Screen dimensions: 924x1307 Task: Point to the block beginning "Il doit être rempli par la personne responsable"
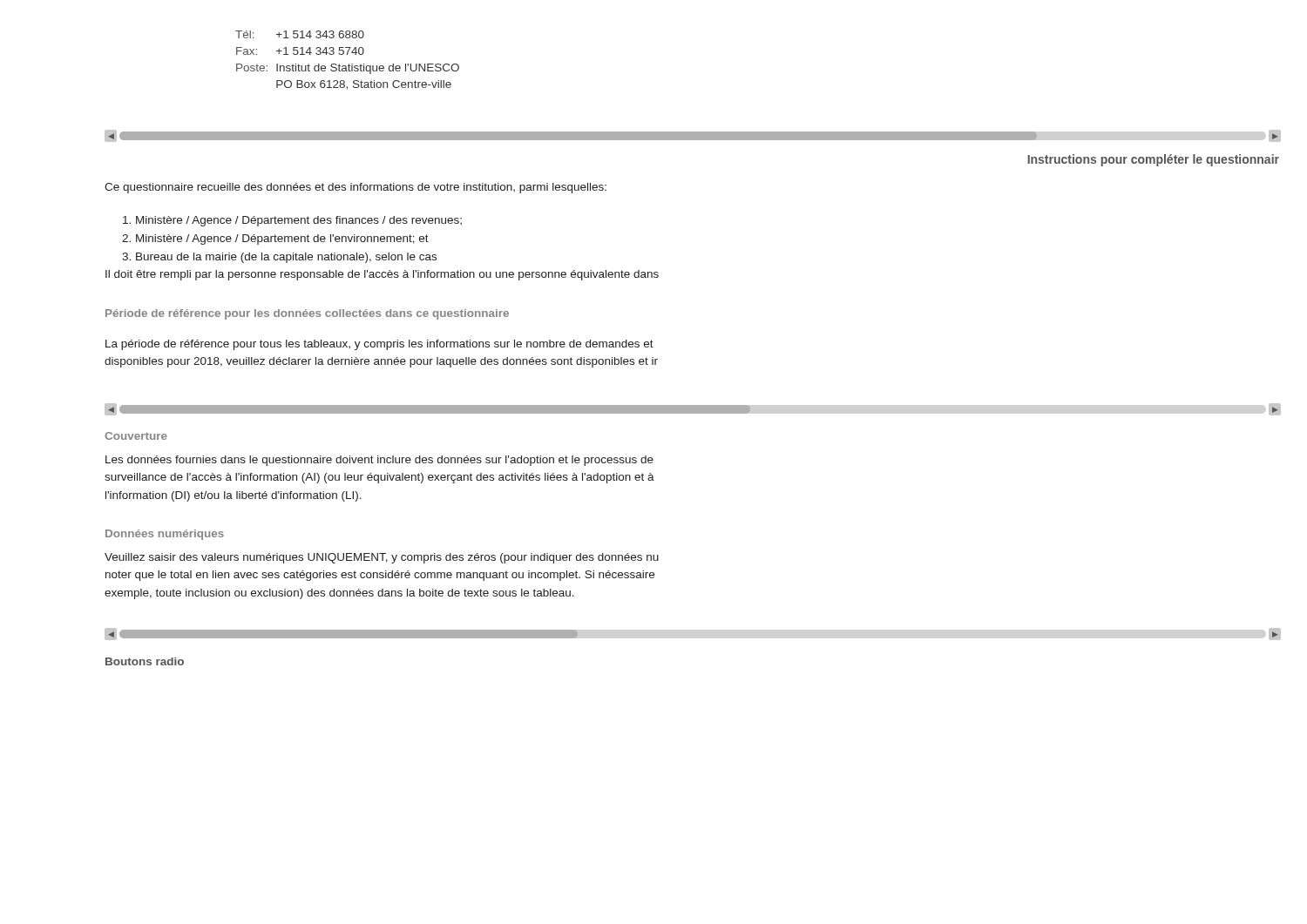coord(382,274)
